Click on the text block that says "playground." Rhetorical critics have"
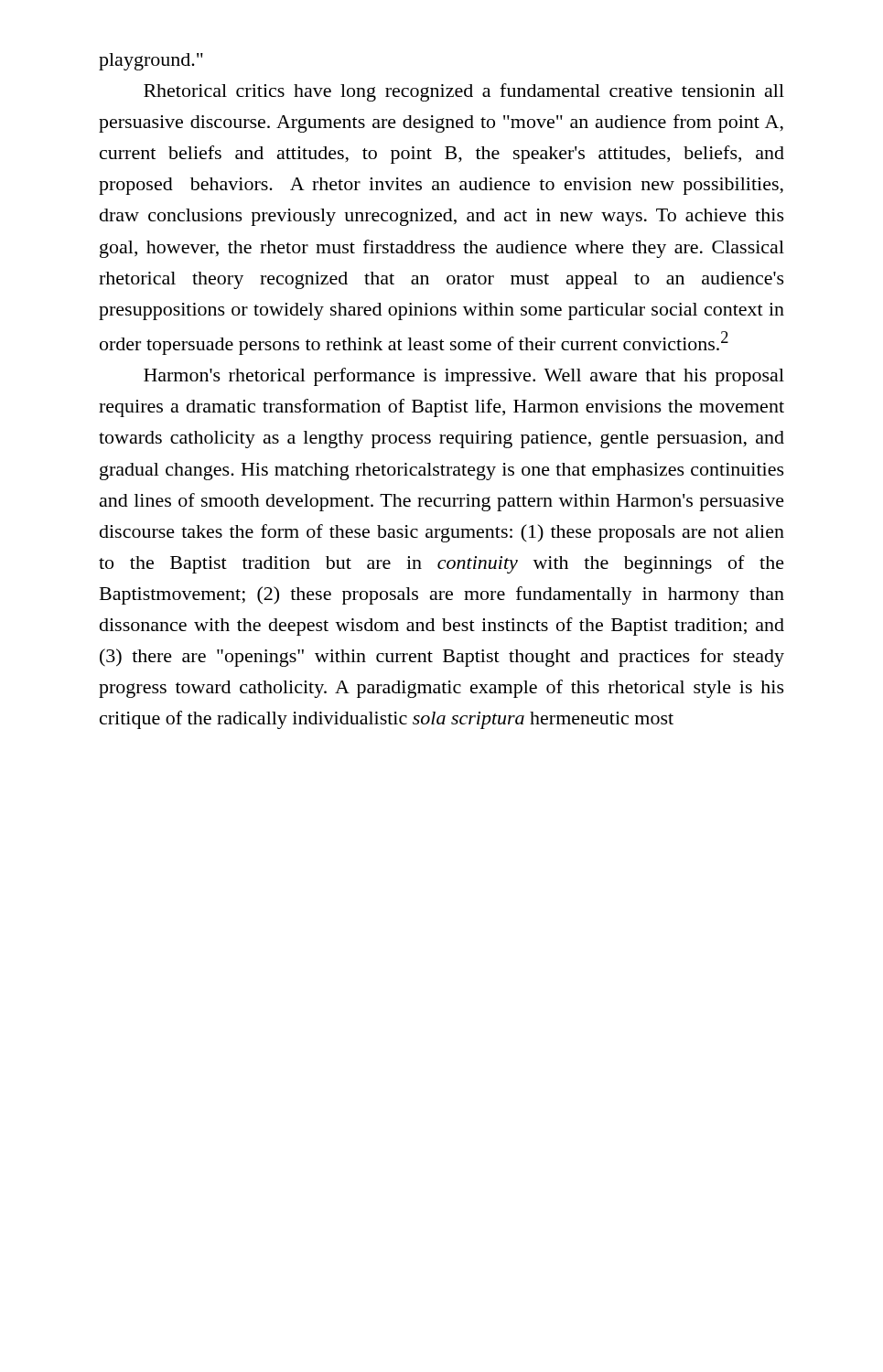Image resolution: width=883 pixels, height=1372 pixels. (442, 389)
